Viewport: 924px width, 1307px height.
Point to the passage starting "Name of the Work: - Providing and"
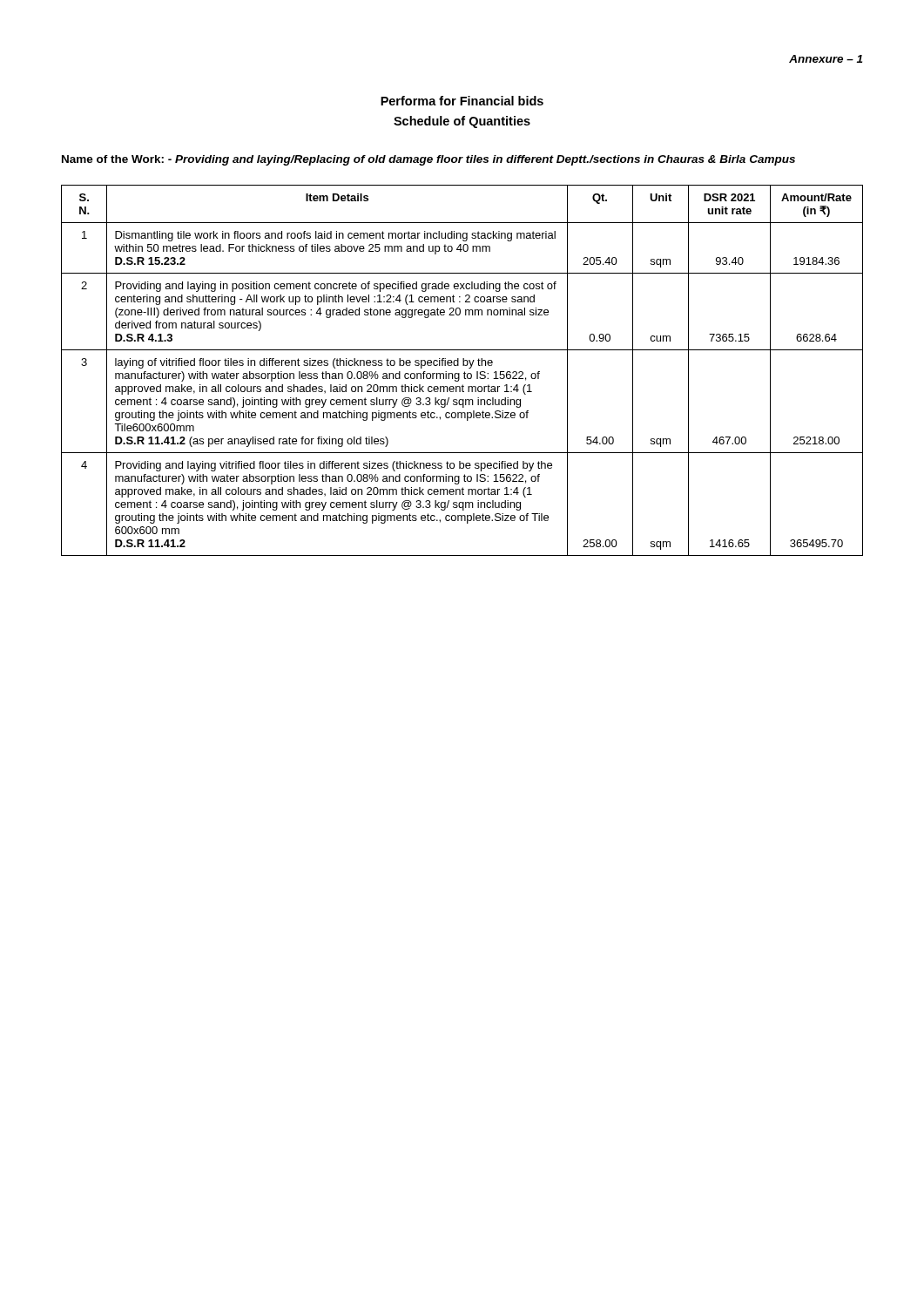coord(428,159)
